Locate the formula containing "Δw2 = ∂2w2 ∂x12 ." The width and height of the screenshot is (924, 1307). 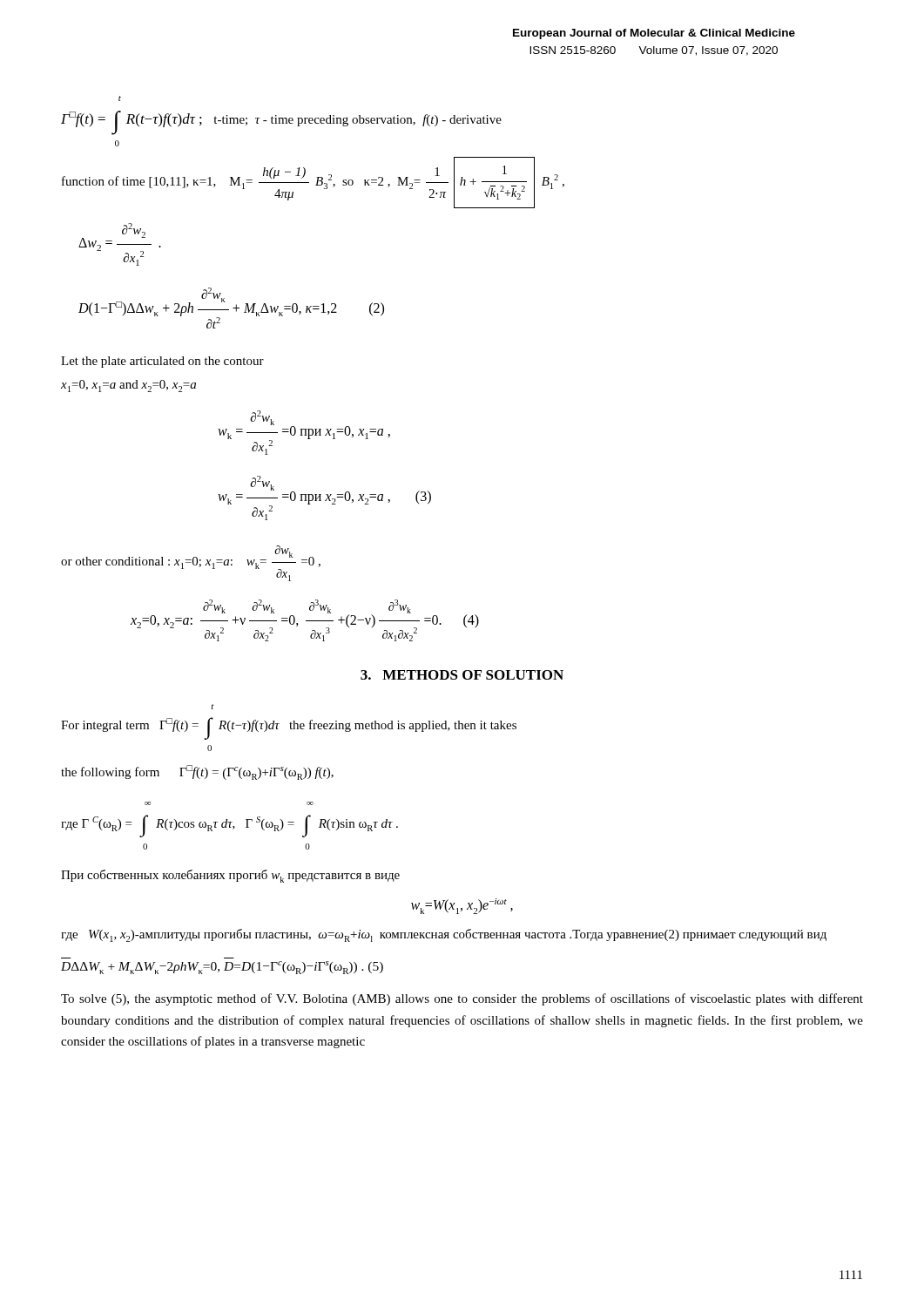120,245
